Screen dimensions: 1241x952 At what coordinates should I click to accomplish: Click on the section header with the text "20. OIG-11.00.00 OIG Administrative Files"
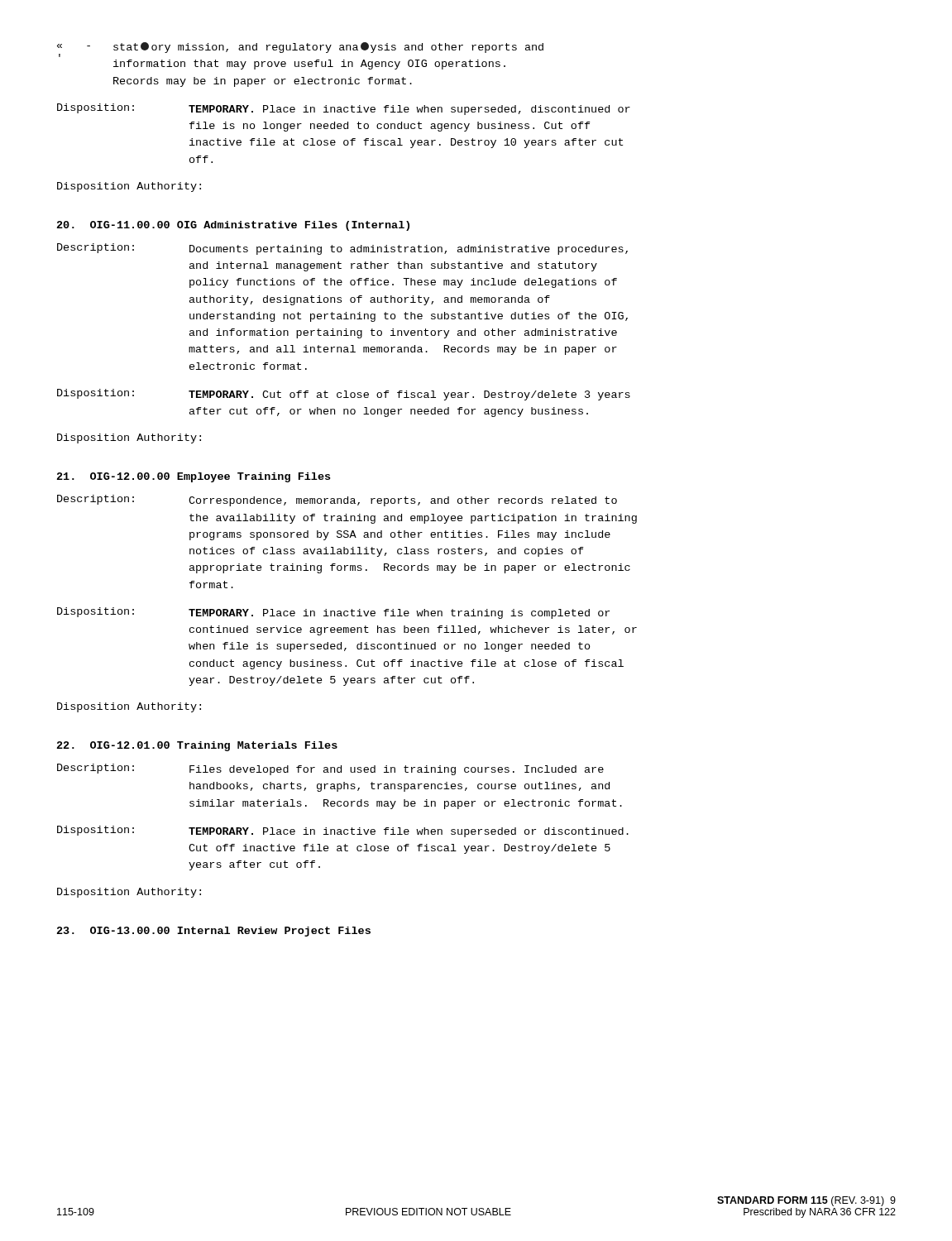tap(234, 225)
